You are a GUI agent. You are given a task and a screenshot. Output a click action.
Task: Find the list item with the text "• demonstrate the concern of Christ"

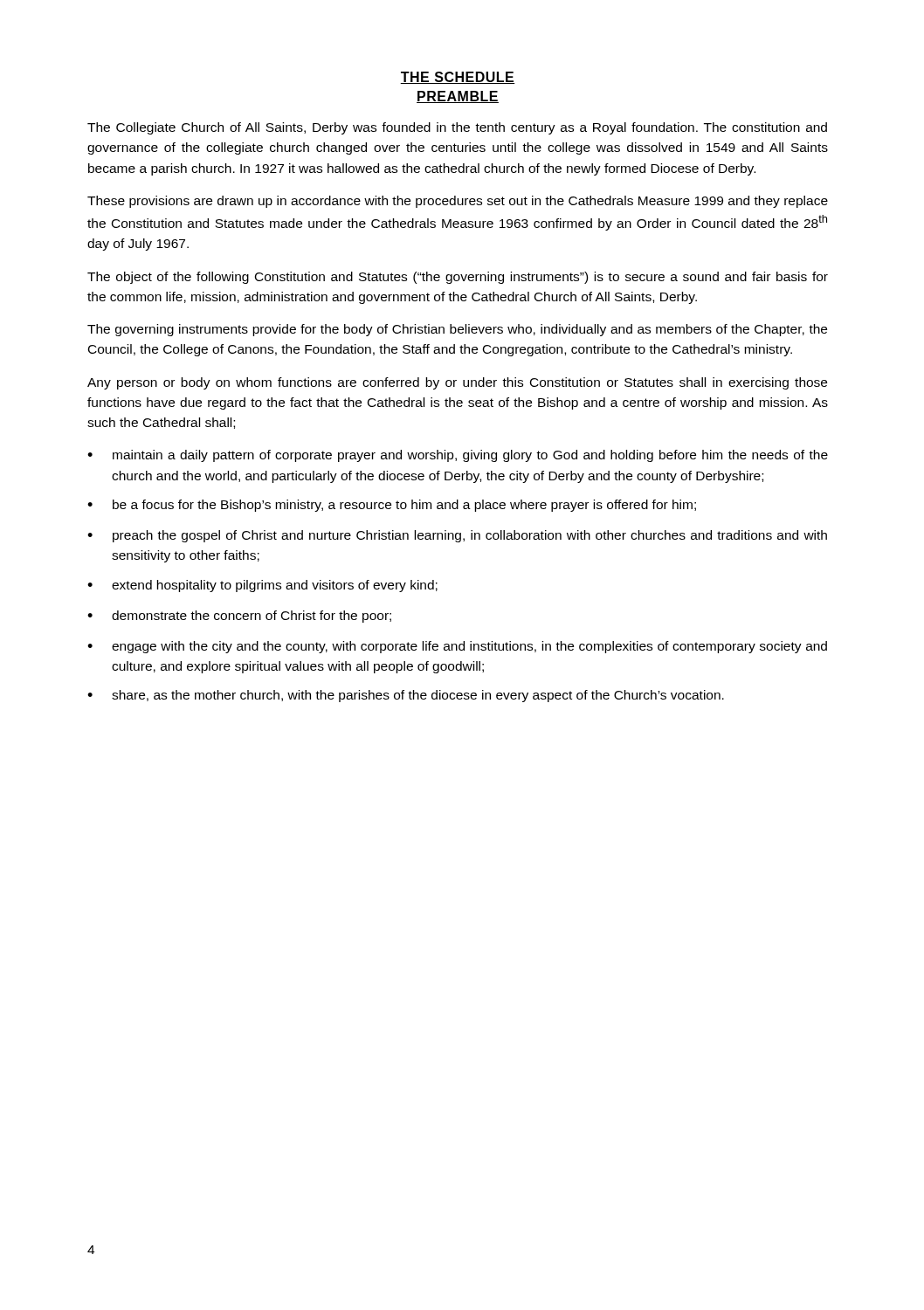click(239, 617)
